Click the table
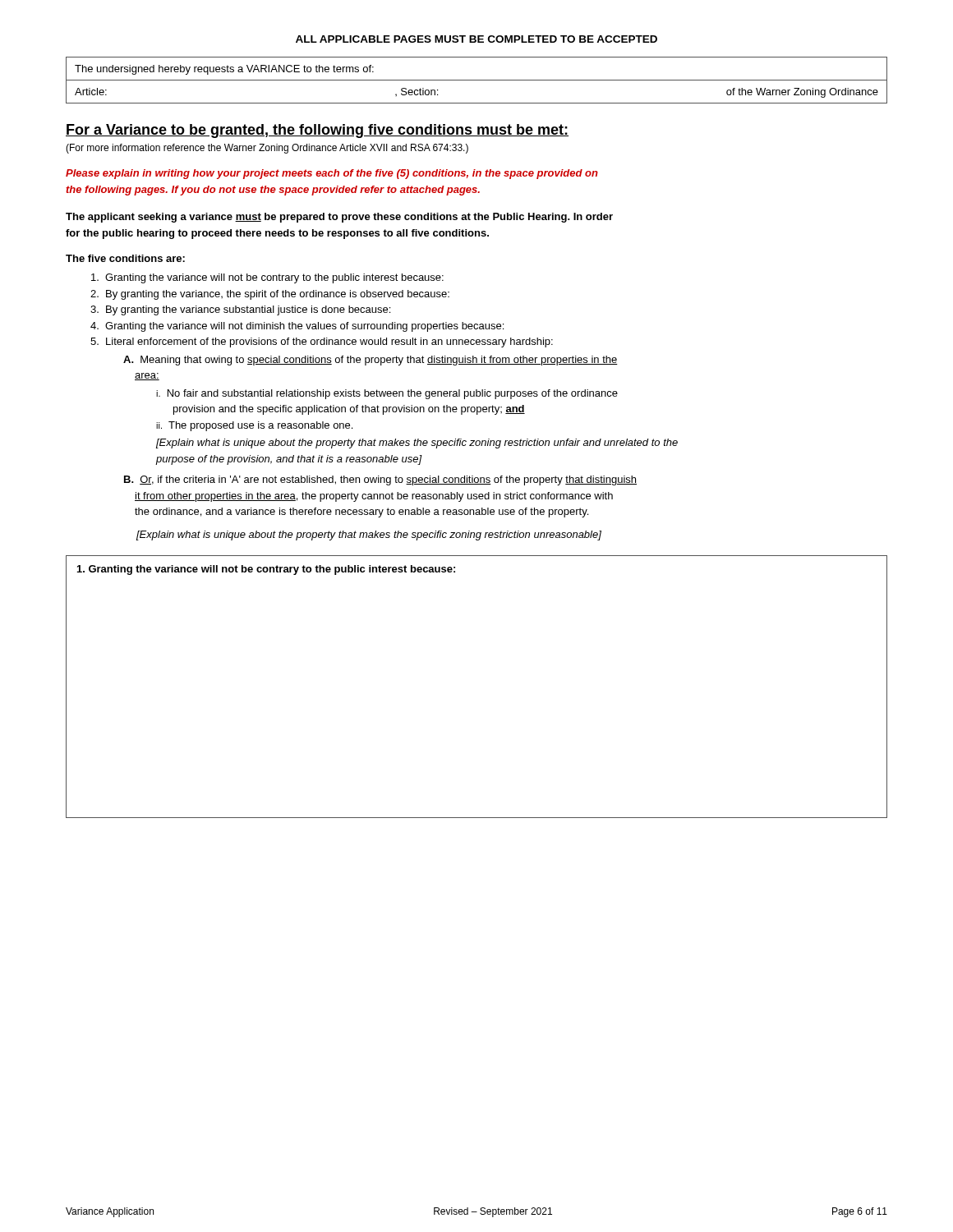 [476, 687]
